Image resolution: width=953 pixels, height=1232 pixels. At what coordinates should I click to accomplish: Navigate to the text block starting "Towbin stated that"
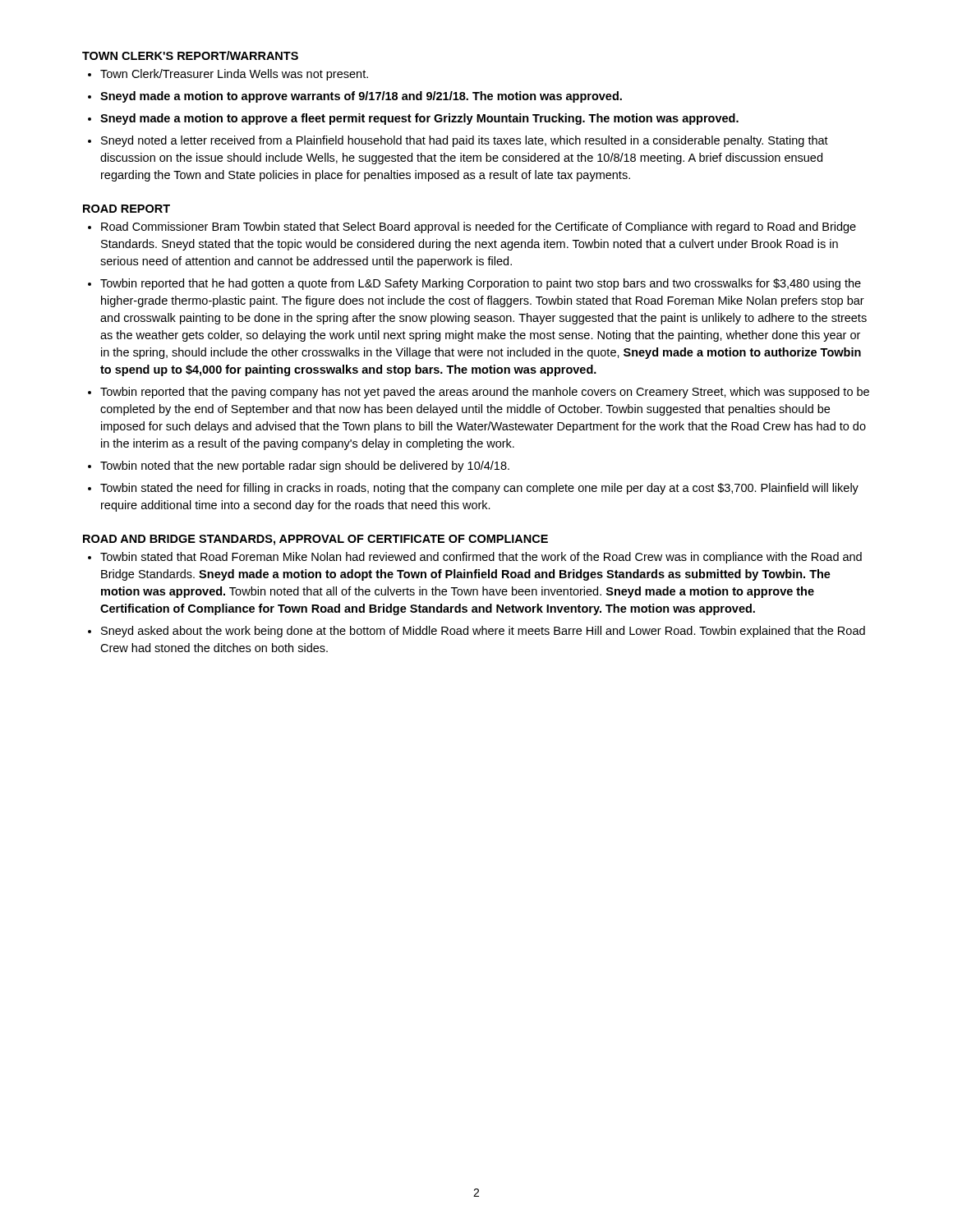tap(481, 583)
